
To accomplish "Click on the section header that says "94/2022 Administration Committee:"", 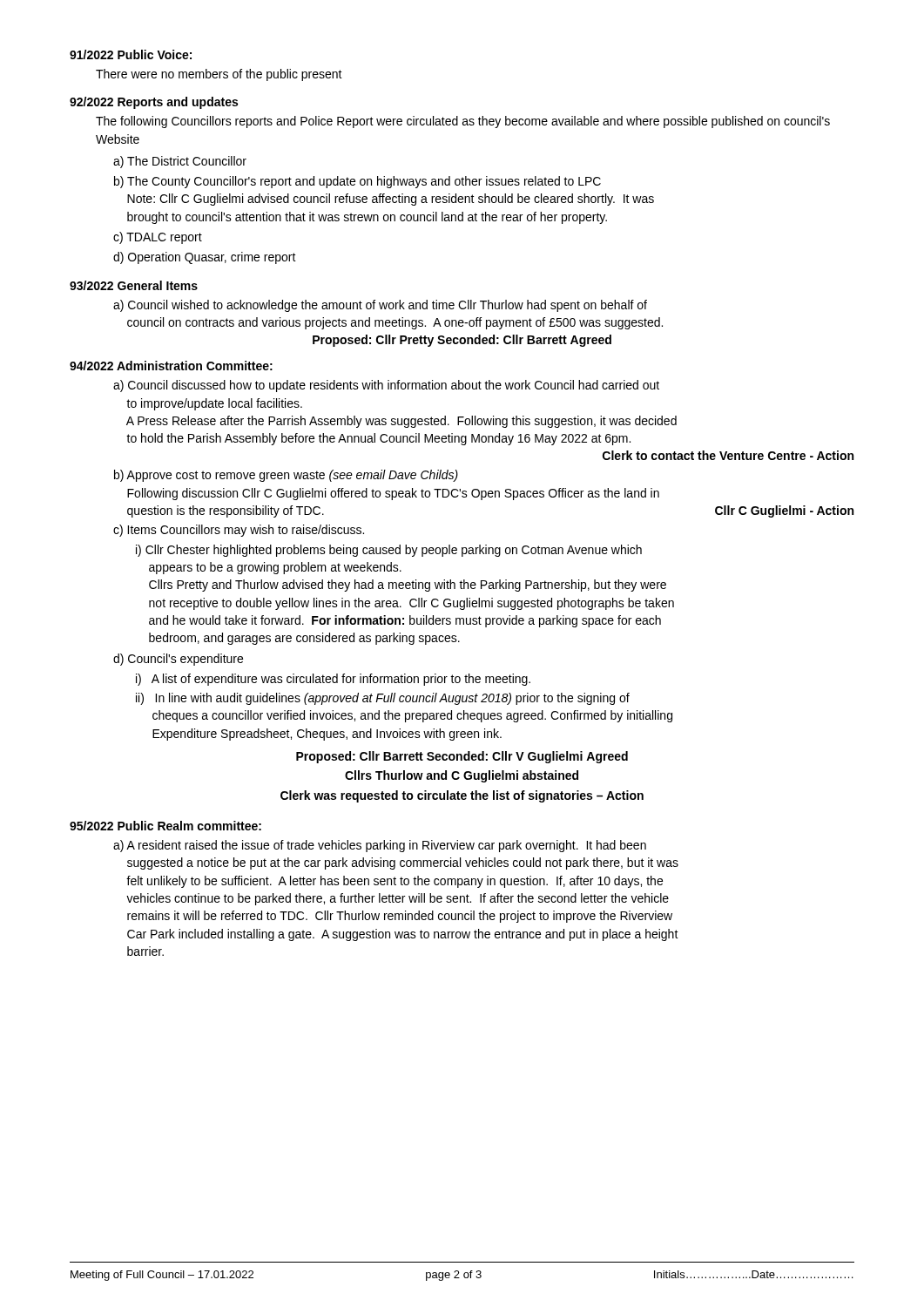I will pyautogui.click(x=171, y=366).
